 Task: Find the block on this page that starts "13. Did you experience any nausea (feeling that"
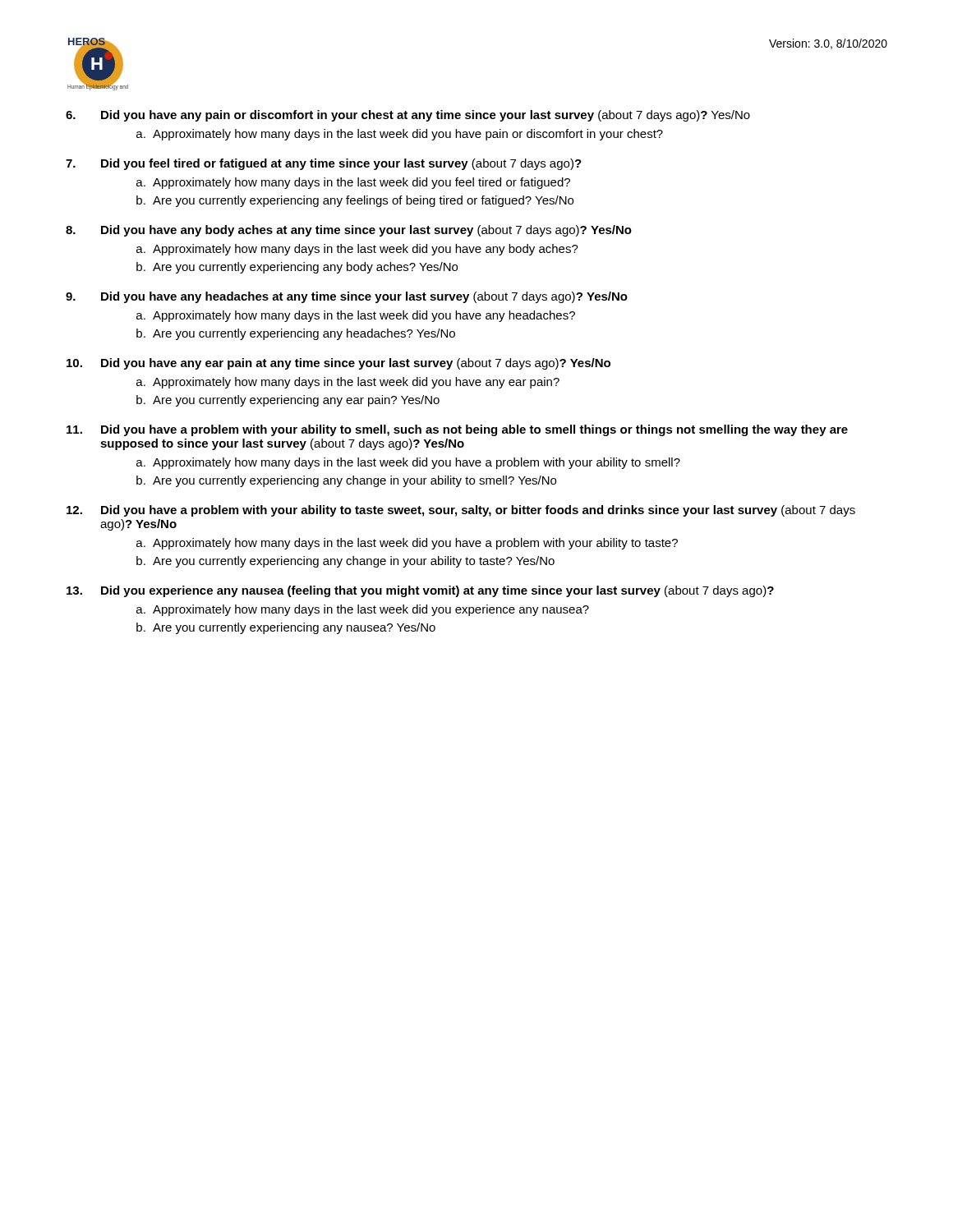(x=476, y=611)
